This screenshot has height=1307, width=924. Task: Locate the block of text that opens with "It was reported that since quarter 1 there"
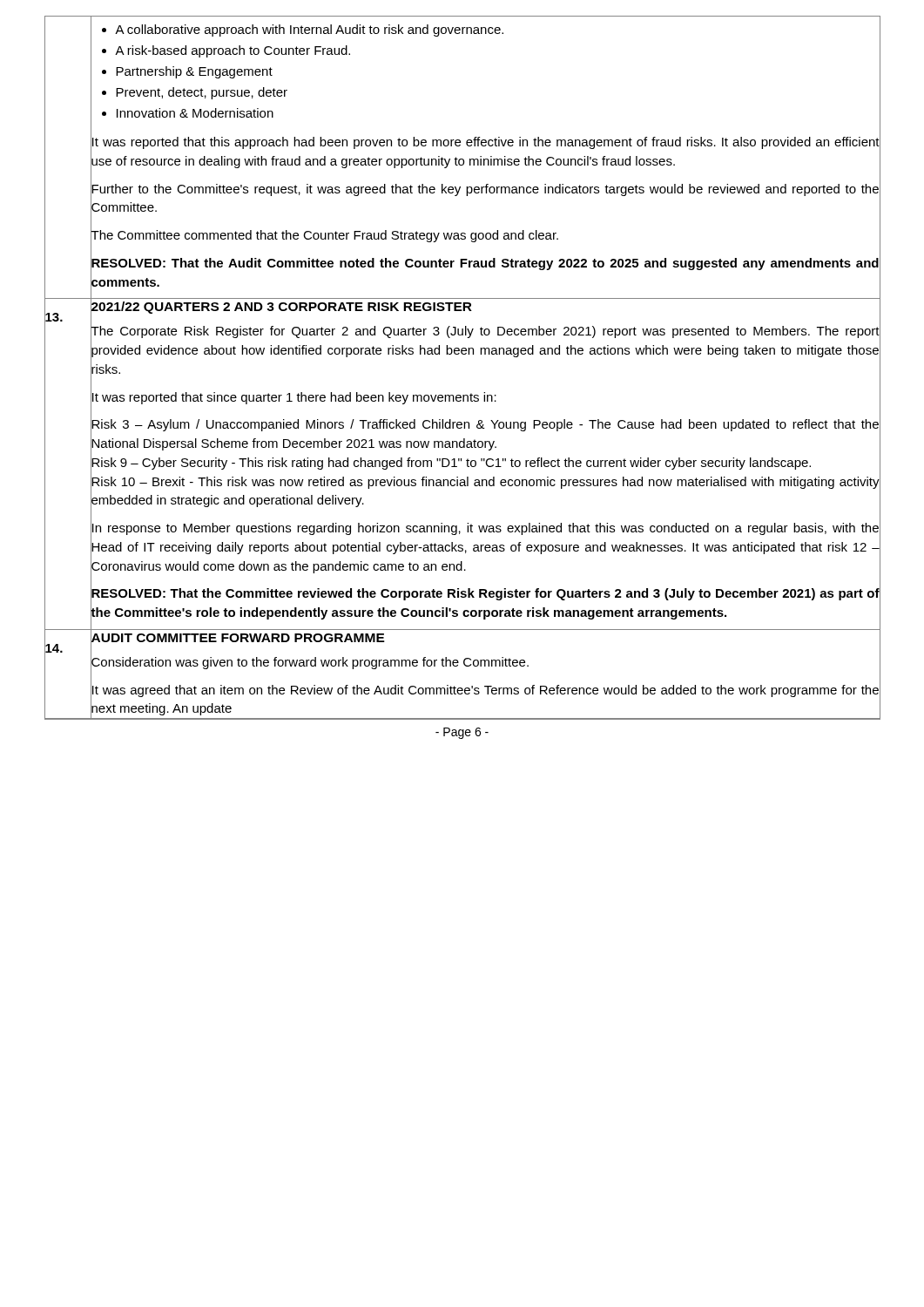point(485,397)
